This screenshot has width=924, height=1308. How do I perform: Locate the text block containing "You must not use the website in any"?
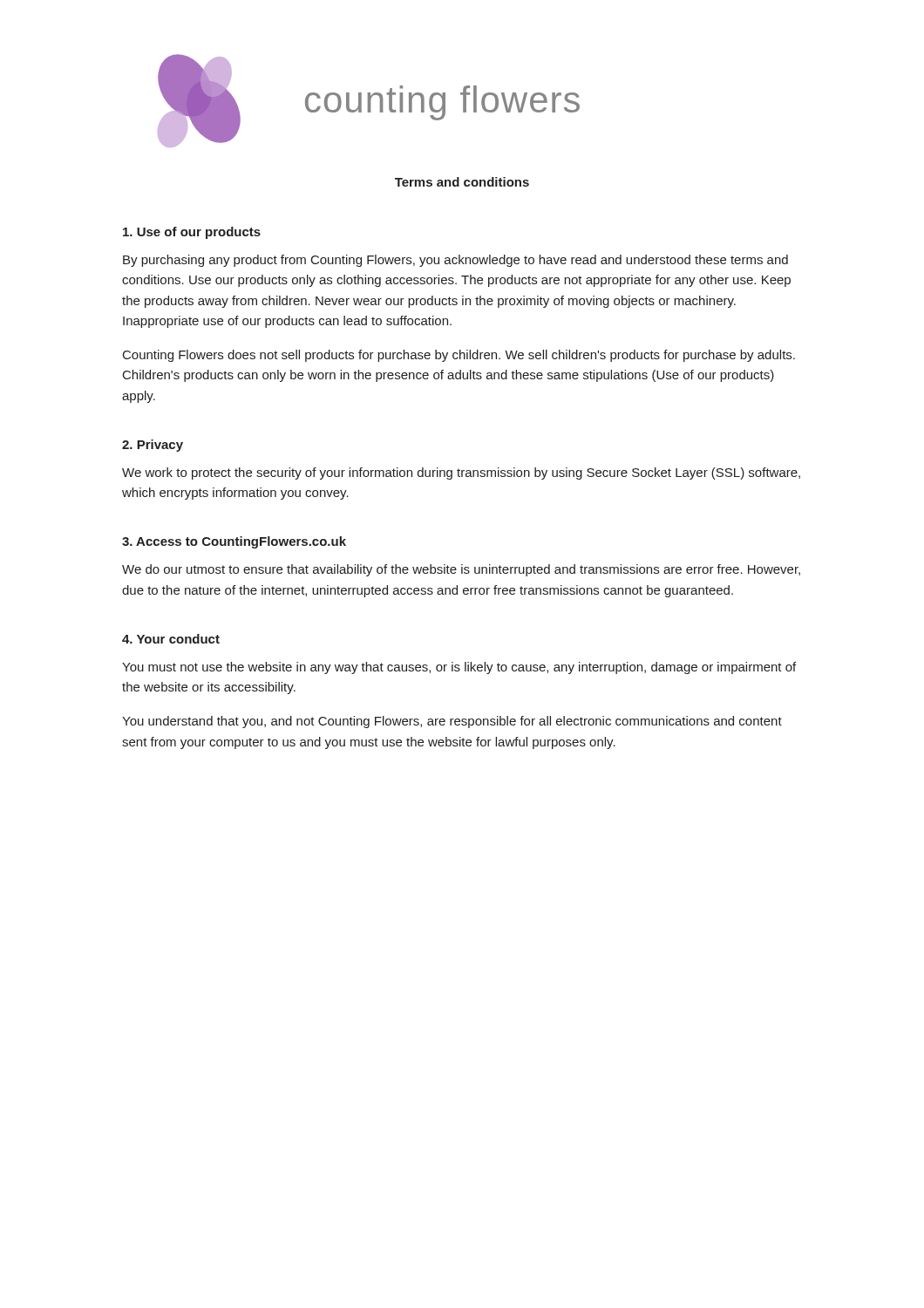pos(459,677)
